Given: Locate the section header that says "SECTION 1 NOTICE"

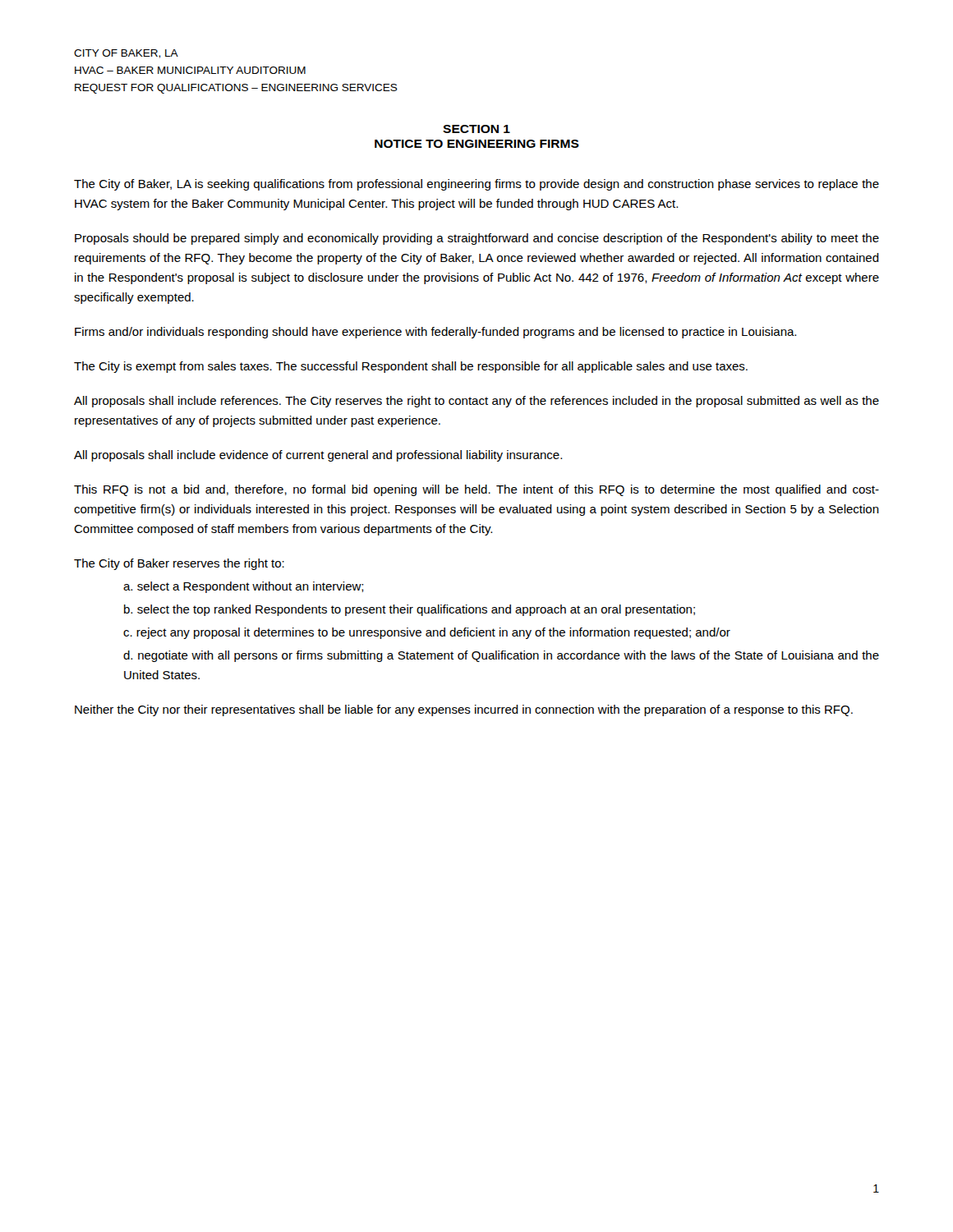Looking at the screenshot, I should (x=476, y=136).
